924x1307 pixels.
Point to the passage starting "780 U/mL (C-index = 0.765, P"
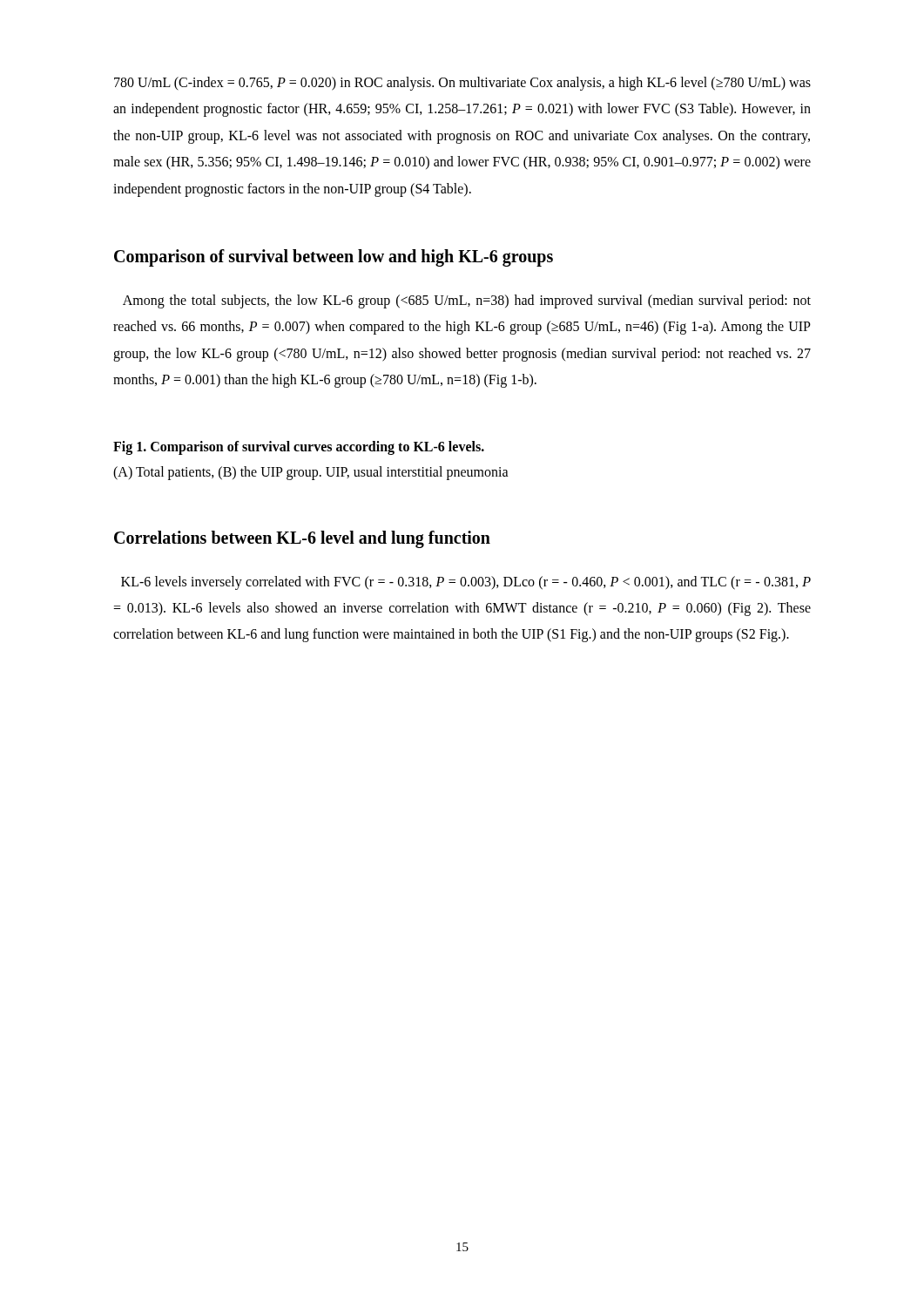coord(462,135)
